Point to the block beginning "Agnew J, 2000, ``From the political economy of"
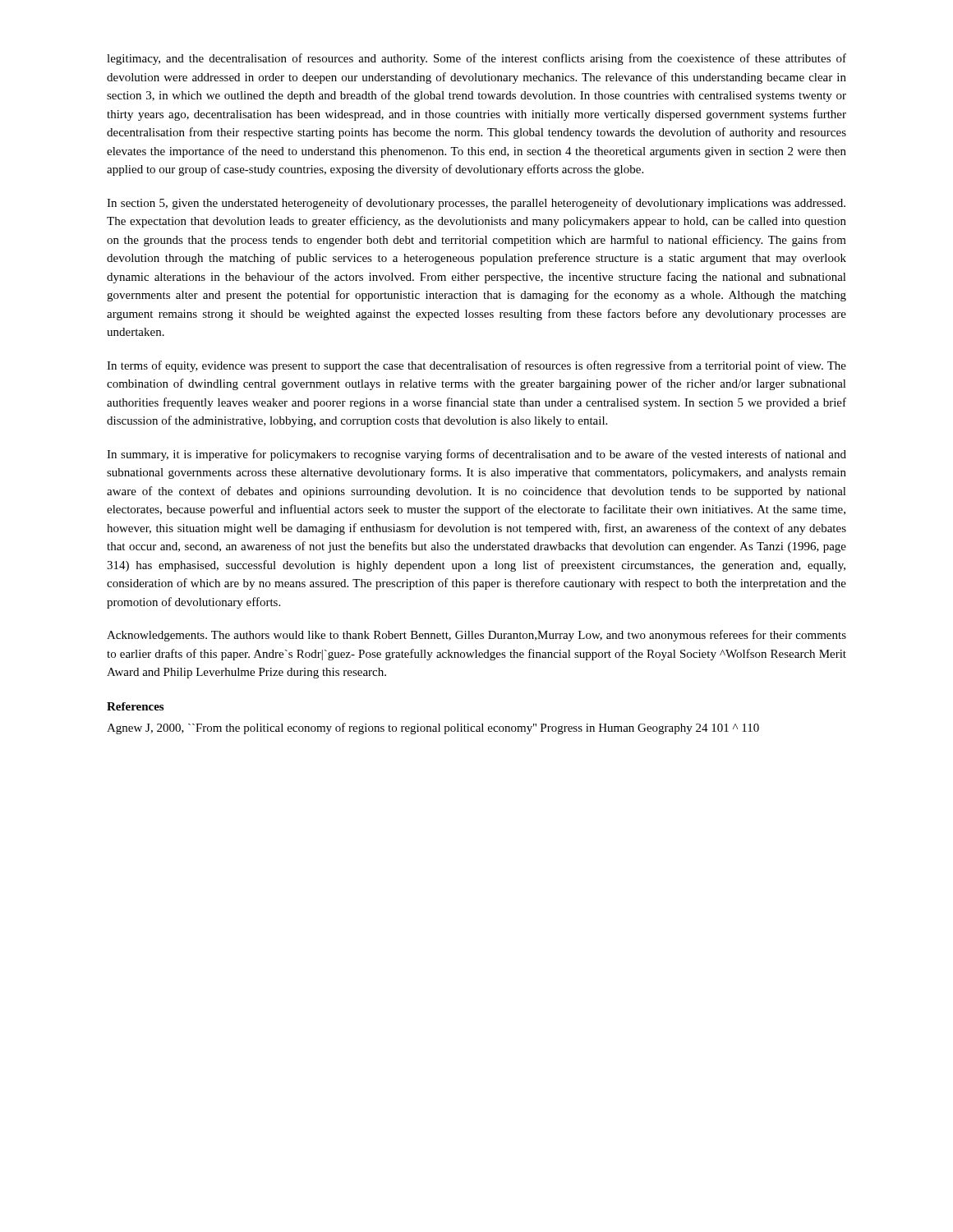Viewport: 953px width, 1232px height. [x=433, y=727]
